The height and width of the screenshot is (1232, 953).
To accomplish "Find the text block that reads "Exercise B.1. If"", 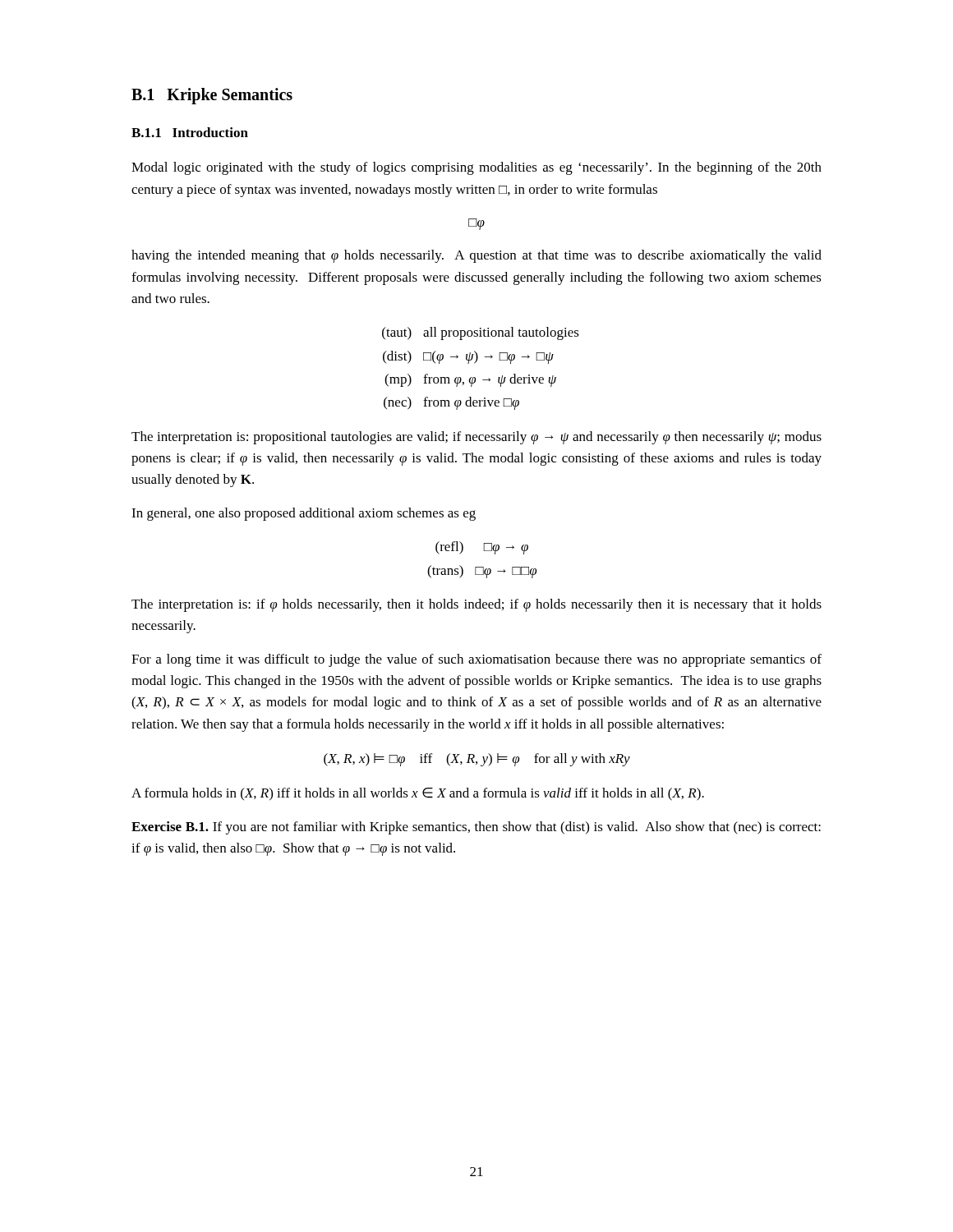I will pyautogui.click(x=476, y=838).
